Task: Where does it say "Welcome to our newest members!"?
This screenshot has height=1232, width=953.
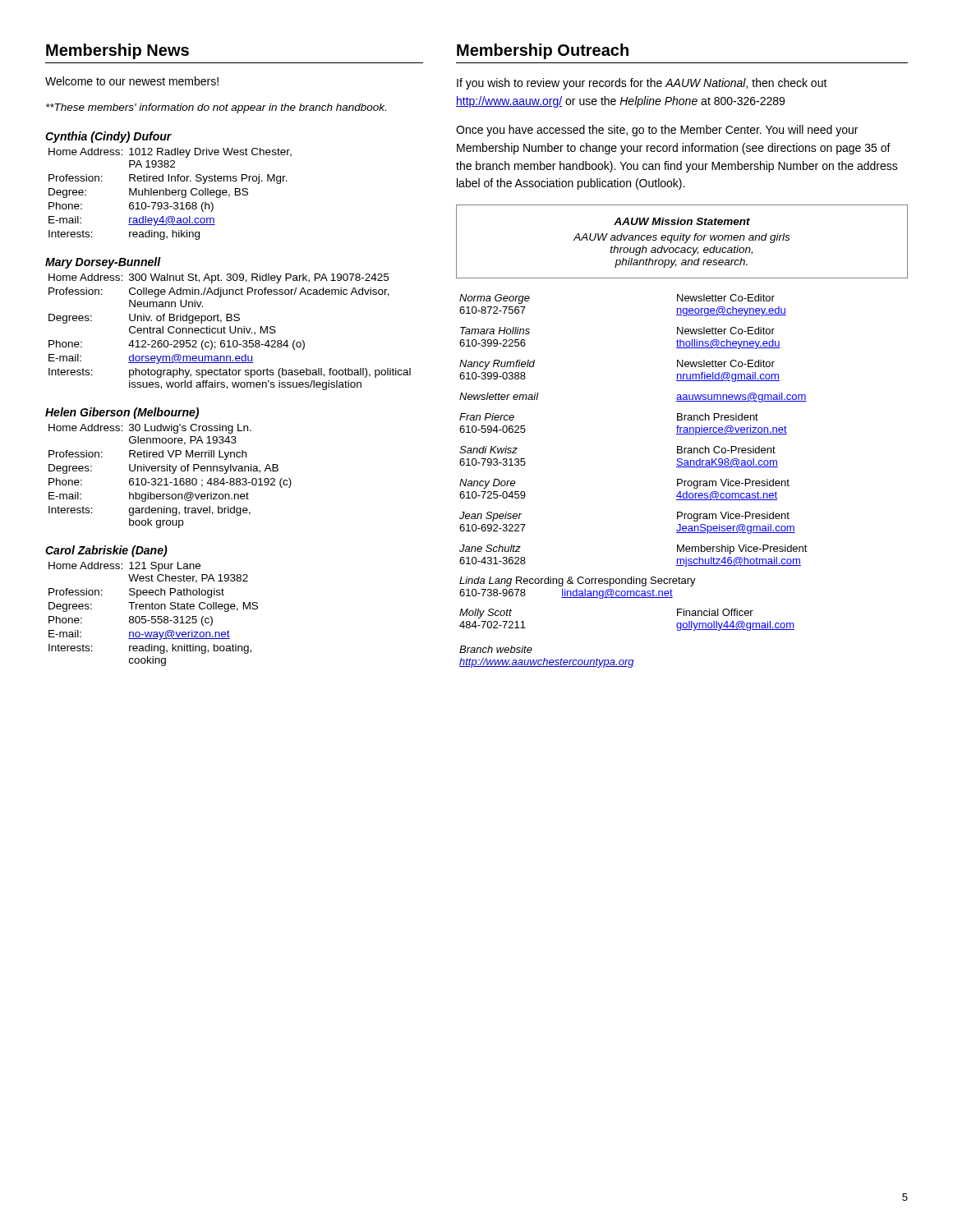Action: pyautogui.click(x=132, y=81)
